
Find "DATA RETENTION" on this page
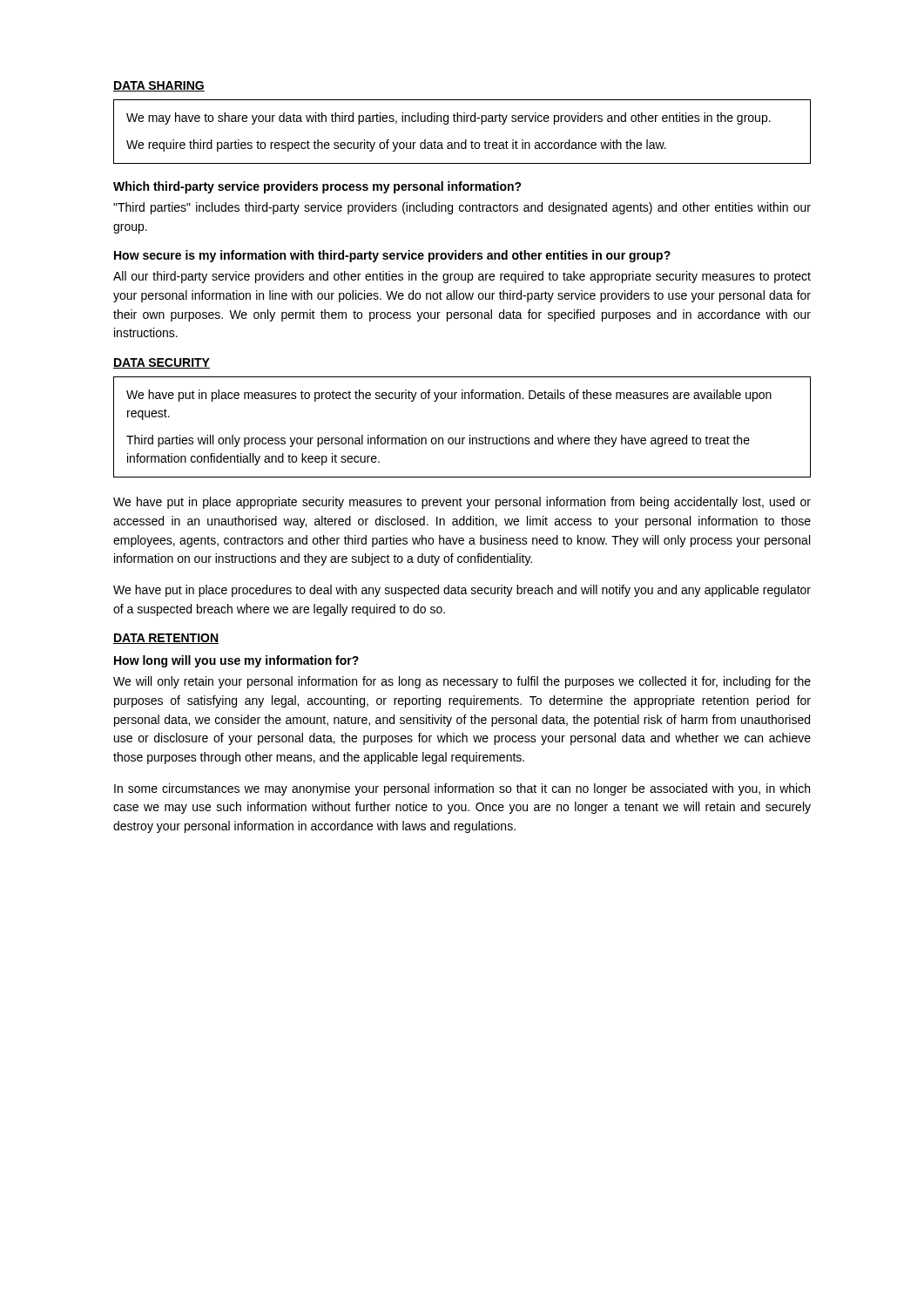(x=166, y=638)
